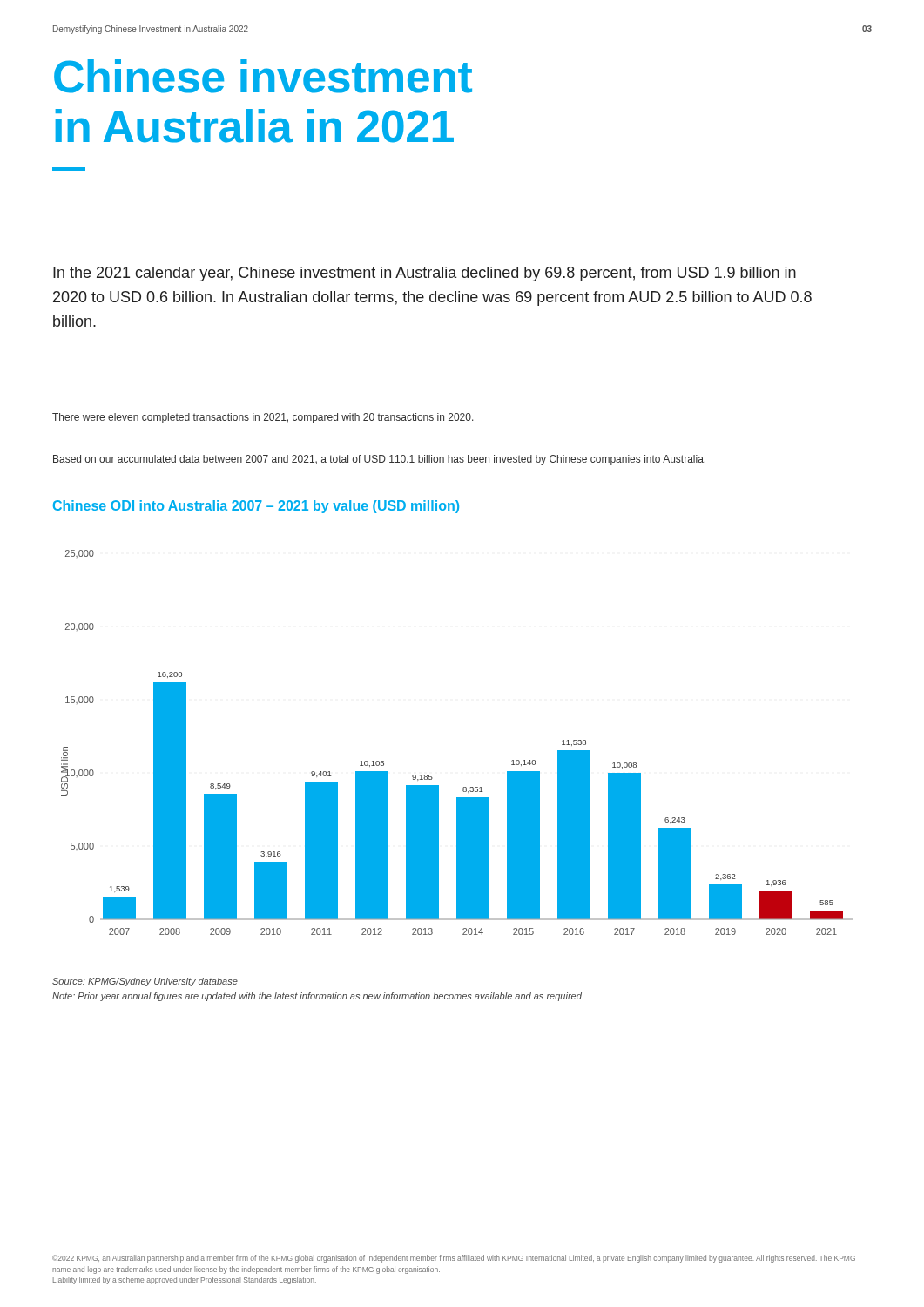Locate the text block that says "Based on our accumulated data between"

coord(379,459)
